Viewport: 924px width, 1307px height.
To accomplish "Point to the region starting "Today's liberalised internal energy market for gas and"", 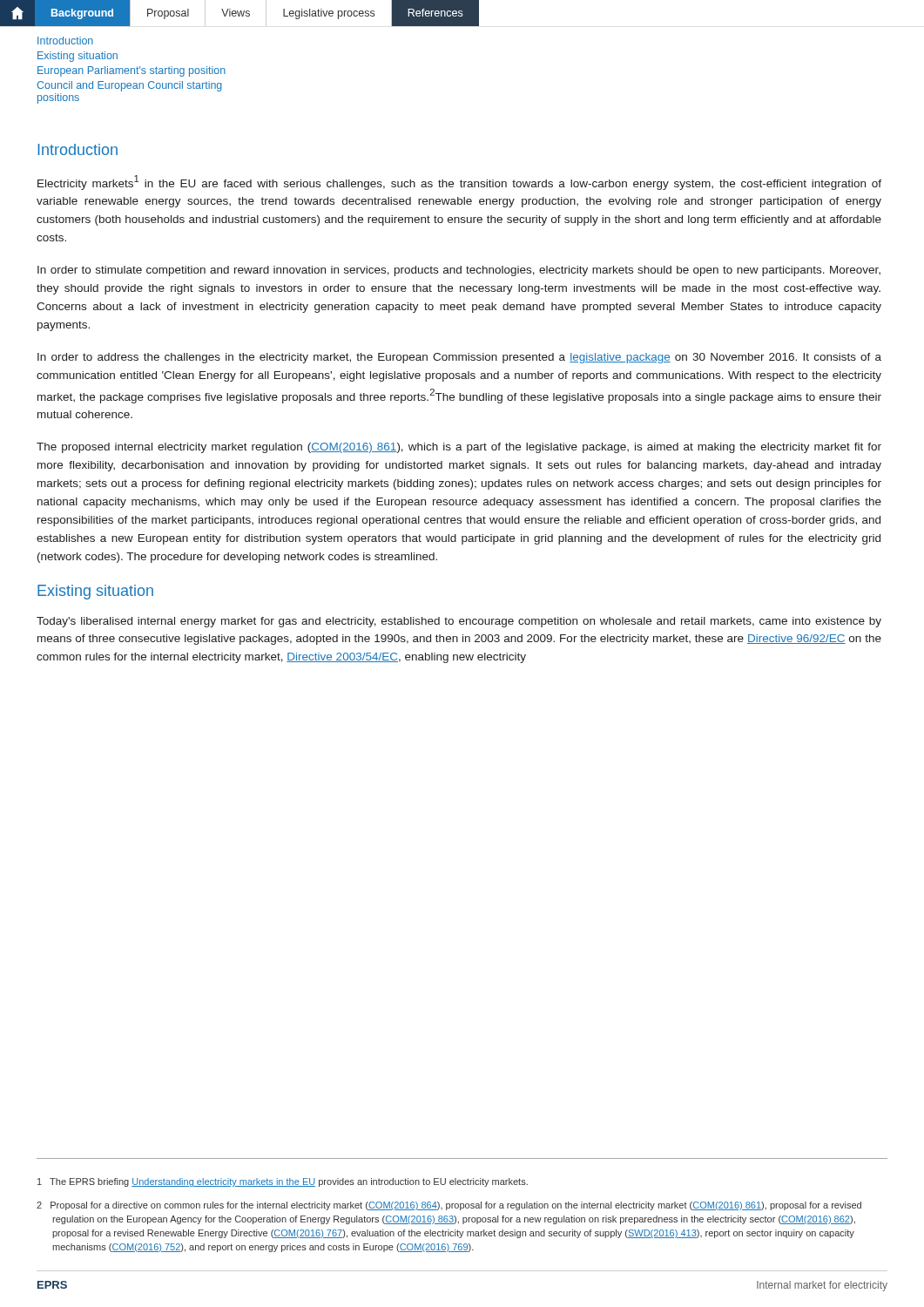I will click(x=459, y=639).
